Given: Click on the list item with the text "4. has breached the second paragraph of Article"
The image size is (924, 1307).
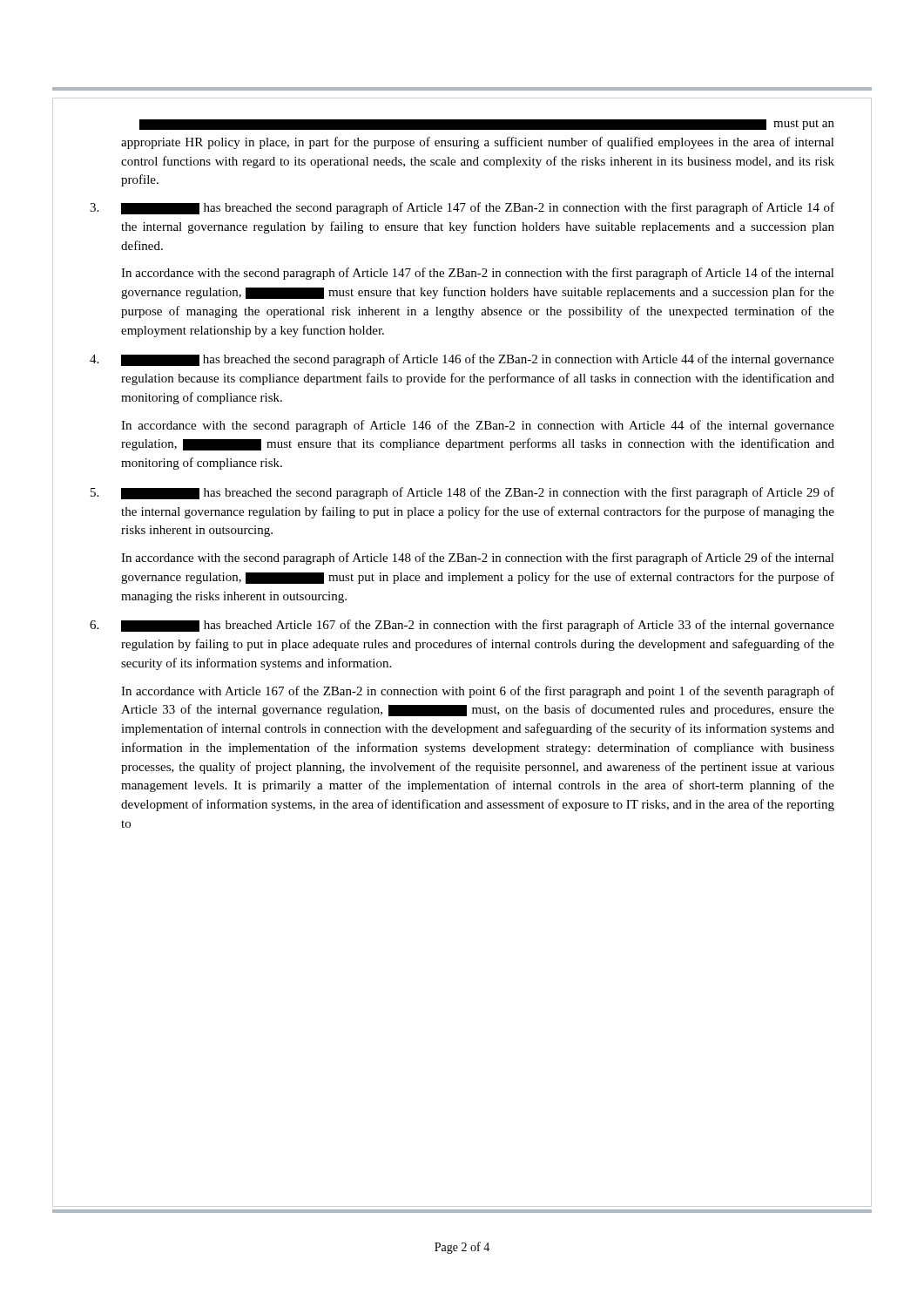Looking at the screenshot, I should tap(462, 379).
